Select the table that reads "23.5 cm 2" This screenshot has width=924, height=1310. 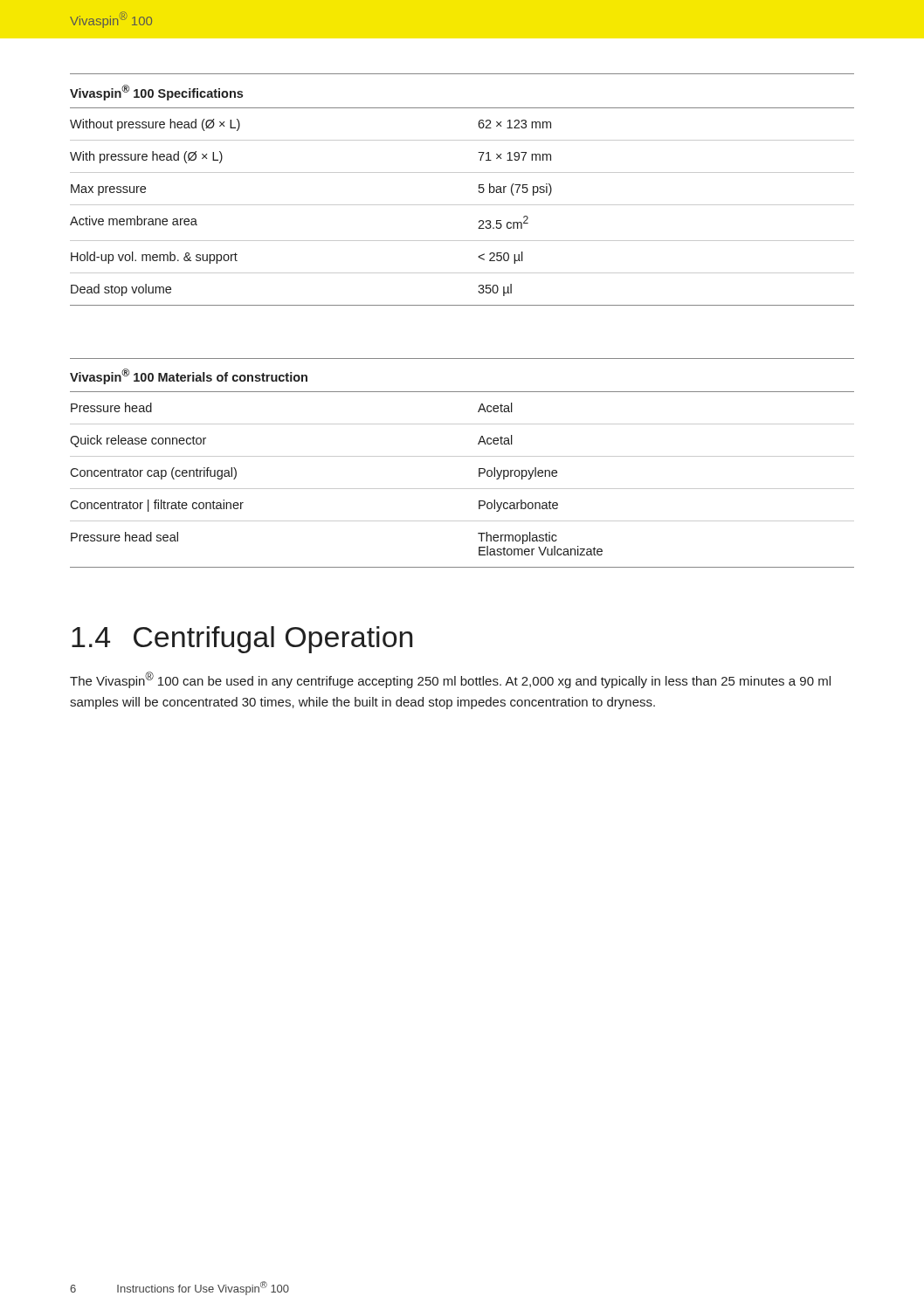[462, 189]
